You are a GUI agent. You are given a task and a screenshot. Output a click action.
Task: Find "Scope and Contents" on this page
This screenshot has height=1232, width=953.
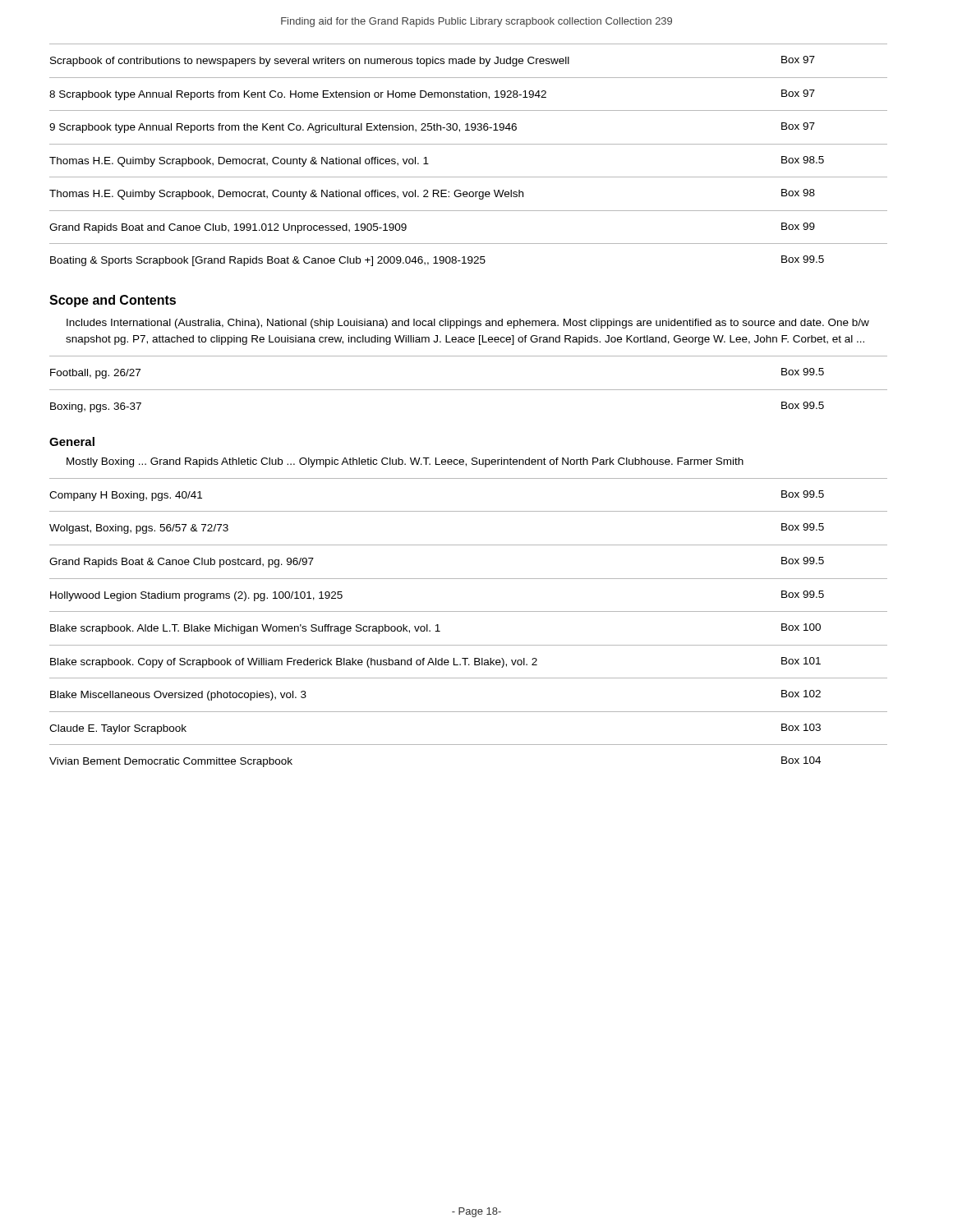113,300
